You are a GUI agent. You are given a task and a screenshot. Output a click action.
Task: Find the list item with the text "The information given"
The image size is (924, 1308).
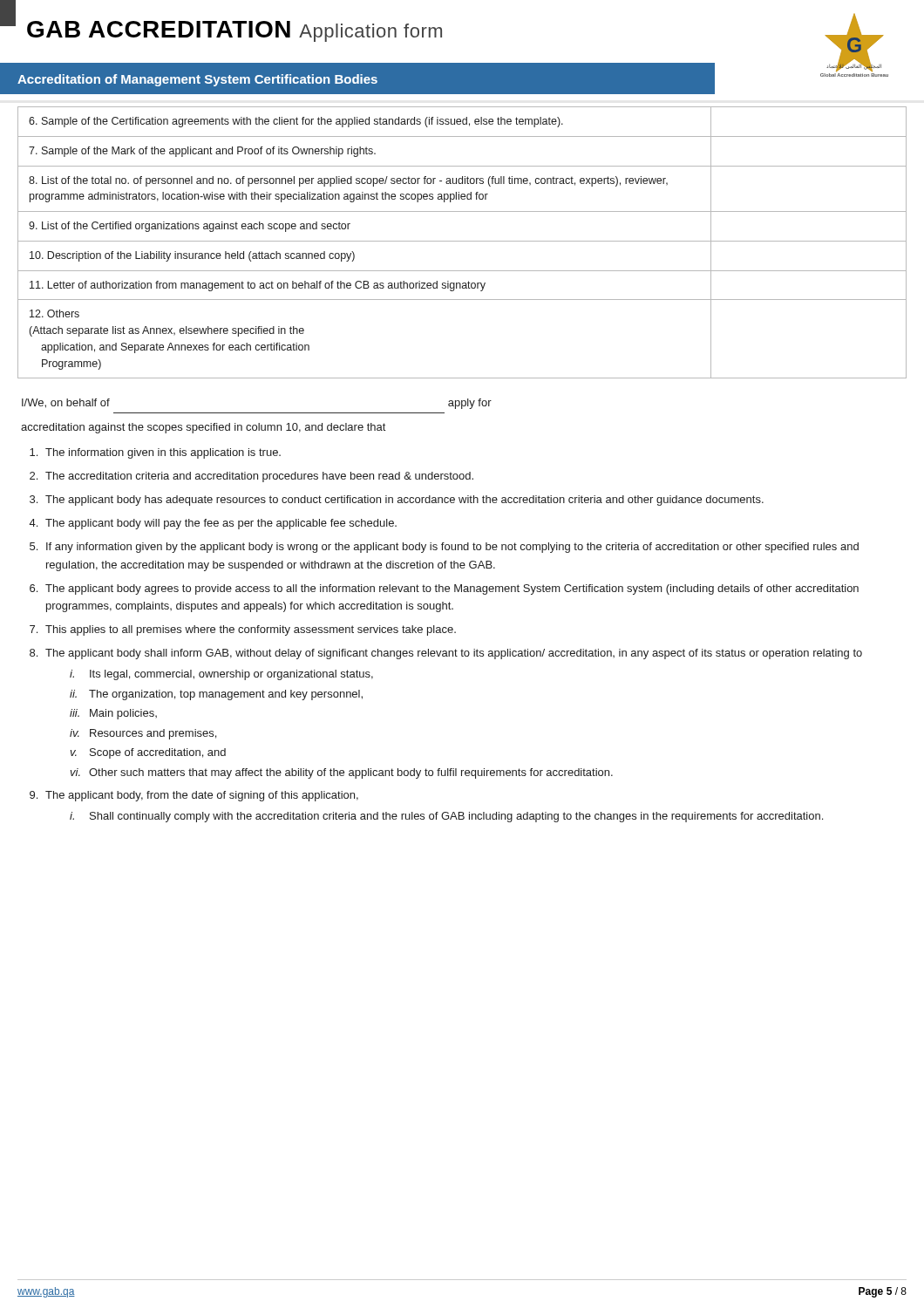[163, 452]
